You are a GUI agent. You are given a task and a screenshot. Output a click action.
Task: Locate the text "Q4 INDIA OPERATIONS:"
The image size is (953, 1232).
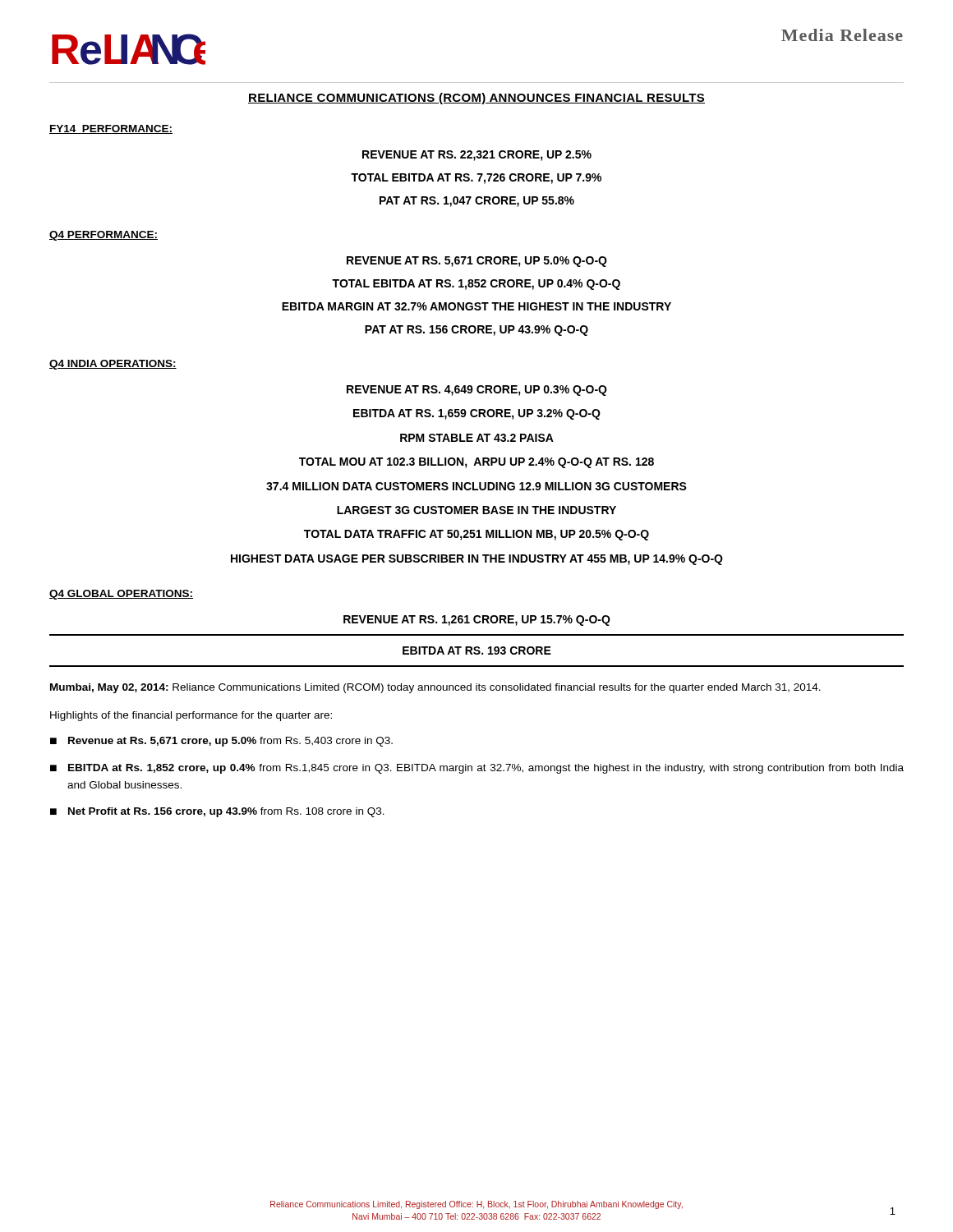click(113, 363)
